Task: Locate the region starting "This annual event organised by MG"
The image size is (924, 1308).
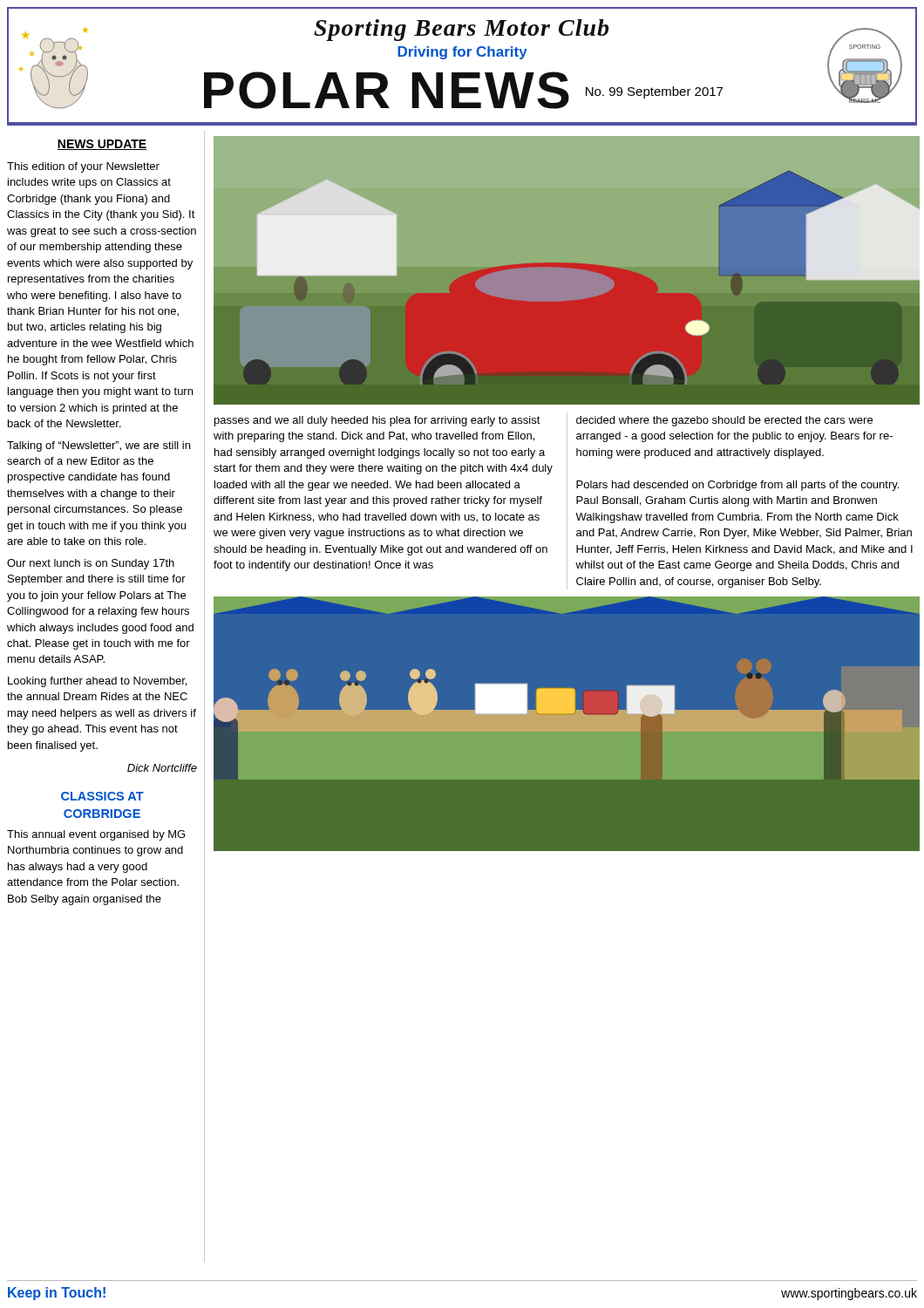Action: click(96, 866)
